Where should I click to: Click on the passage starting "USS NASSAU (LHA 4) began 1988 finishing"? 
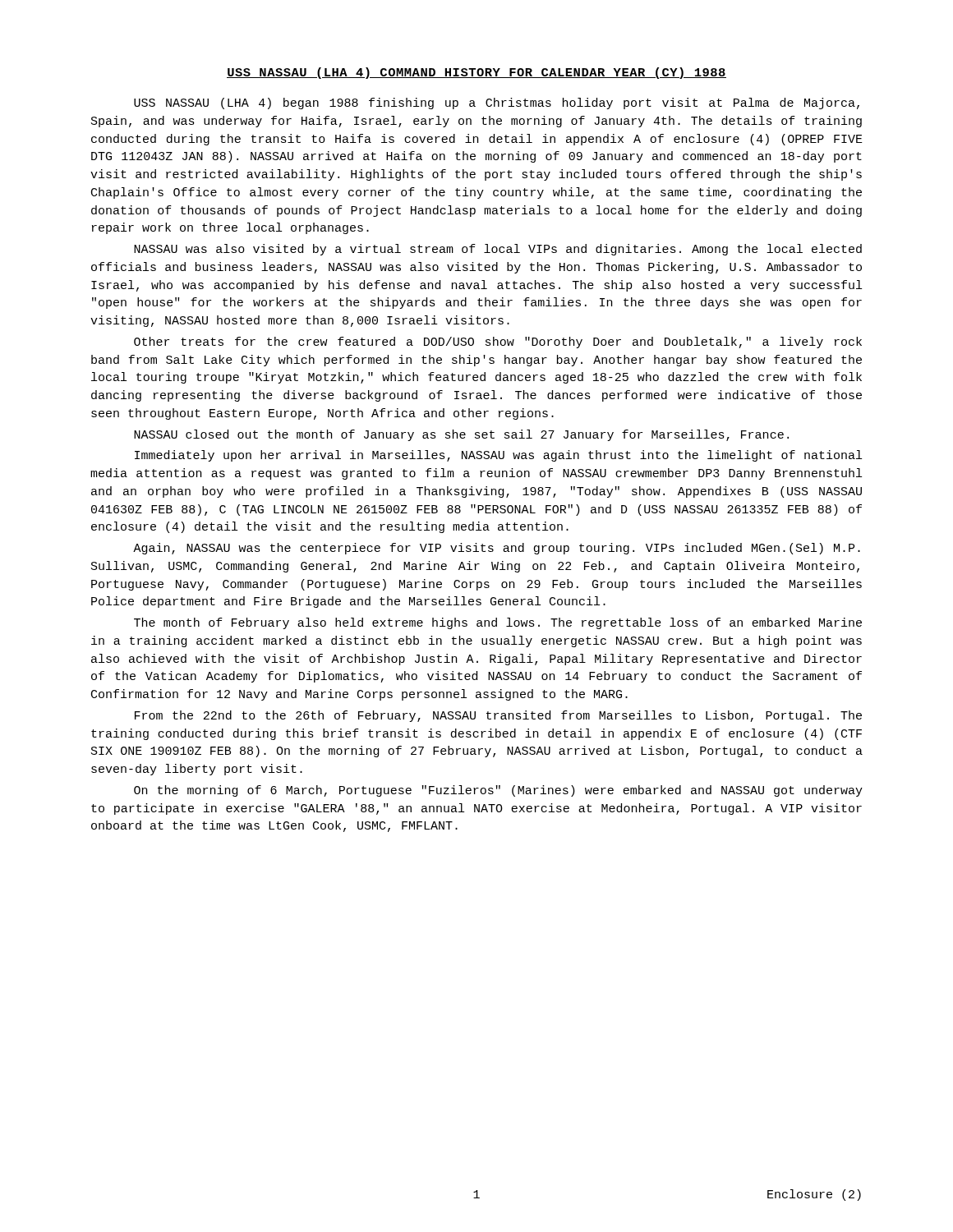476,167
